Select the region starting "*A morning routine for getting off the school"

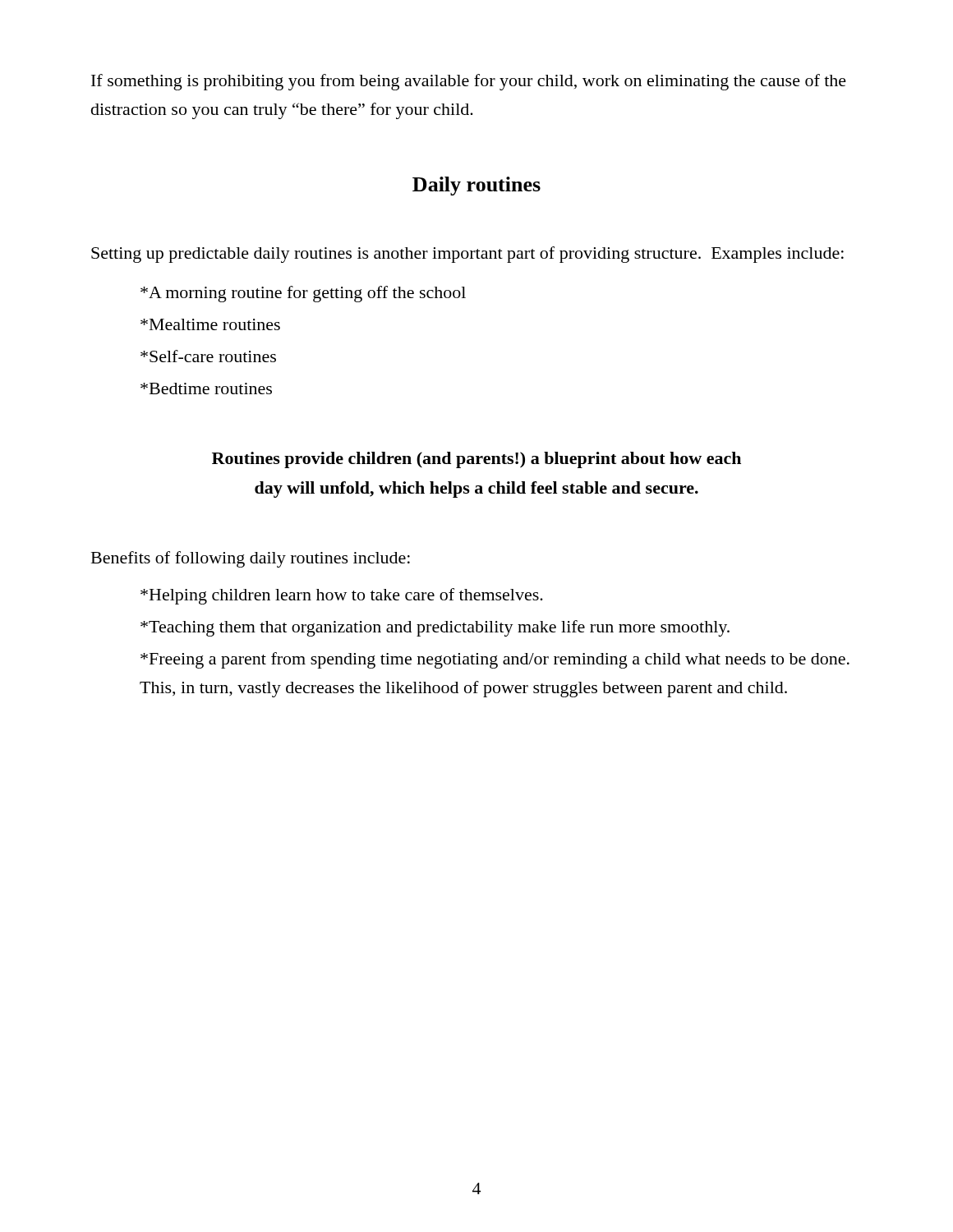coord(303,292)
